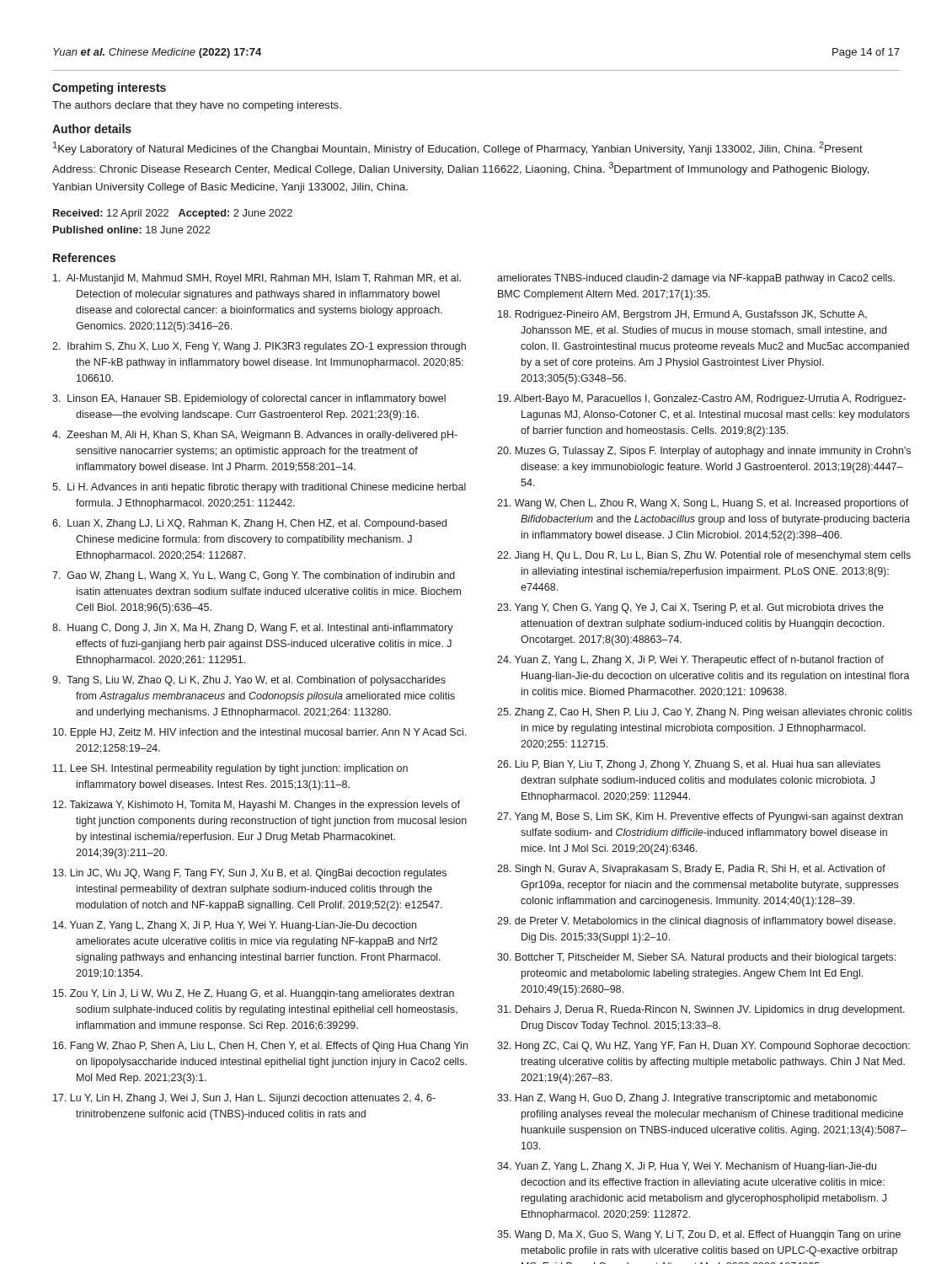The height and width of the screenshot is (1264, 952).
Task: Click the passage that begins "24. Yuan Z, Yang L, Zhang X, Ji"
Action: tap(703, 675)
